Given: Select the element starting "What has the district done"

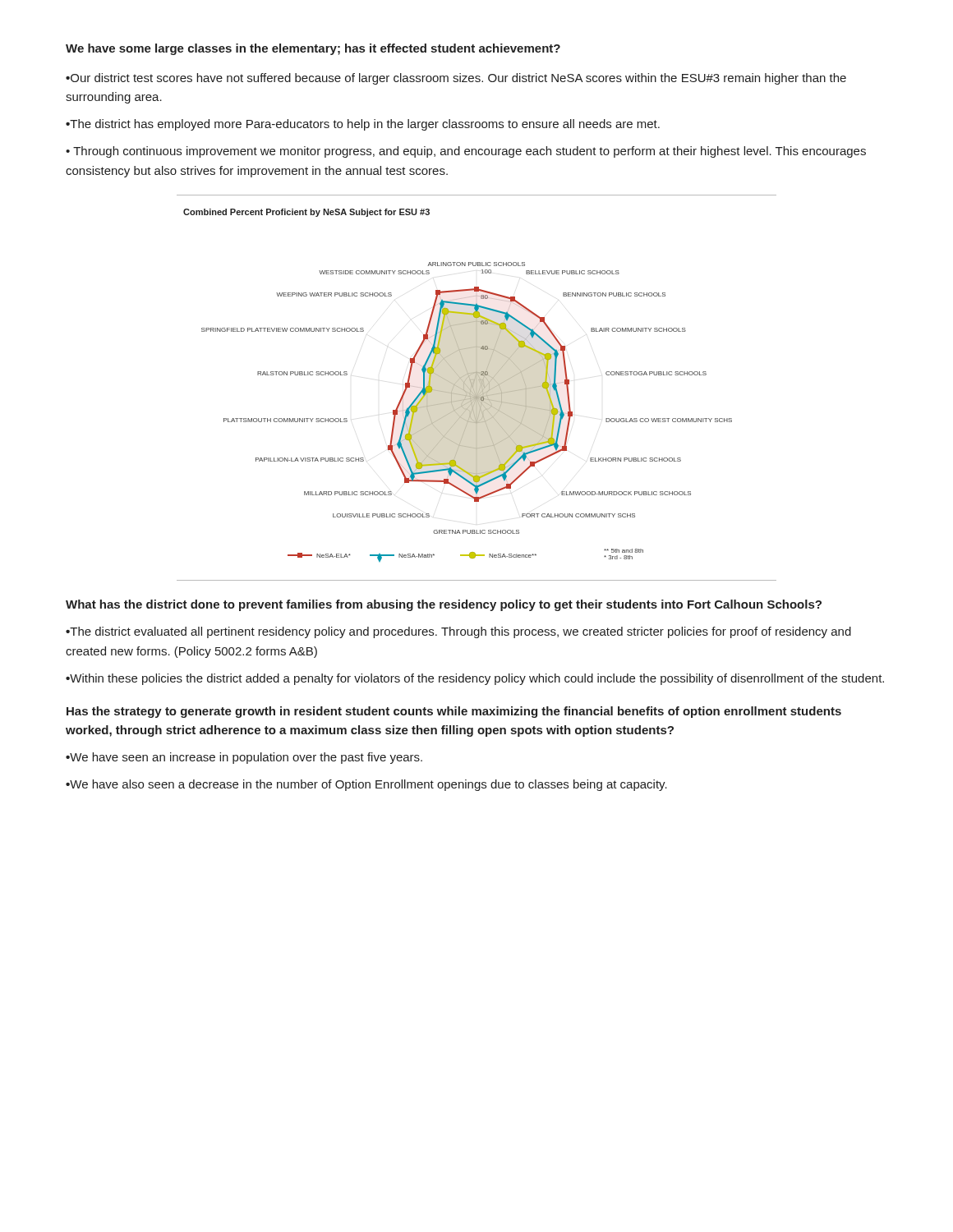Looking at the screenshot, I should tap(444, 604).
